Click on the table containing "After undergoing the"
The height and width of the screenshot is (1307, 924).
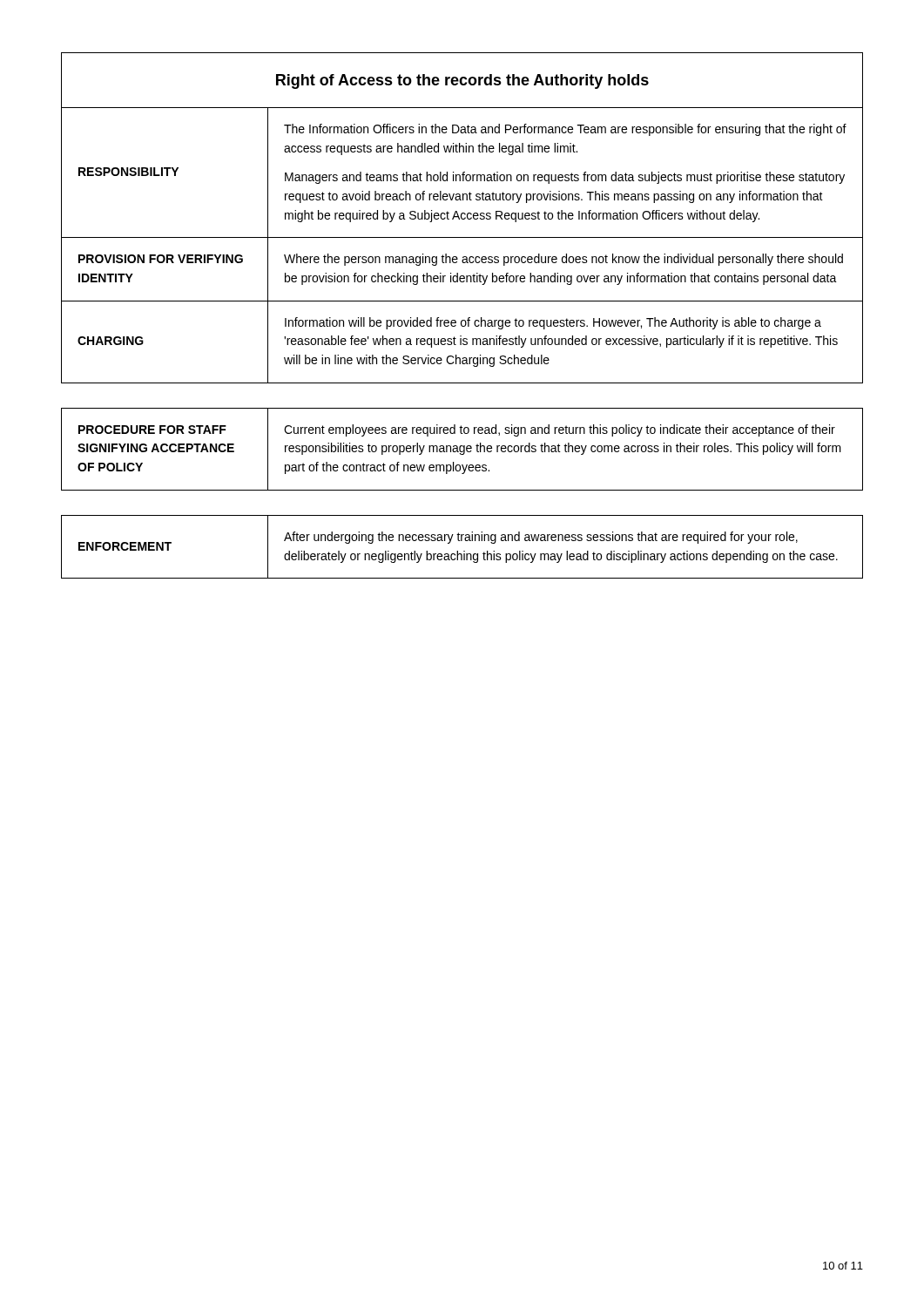(462, 547)
